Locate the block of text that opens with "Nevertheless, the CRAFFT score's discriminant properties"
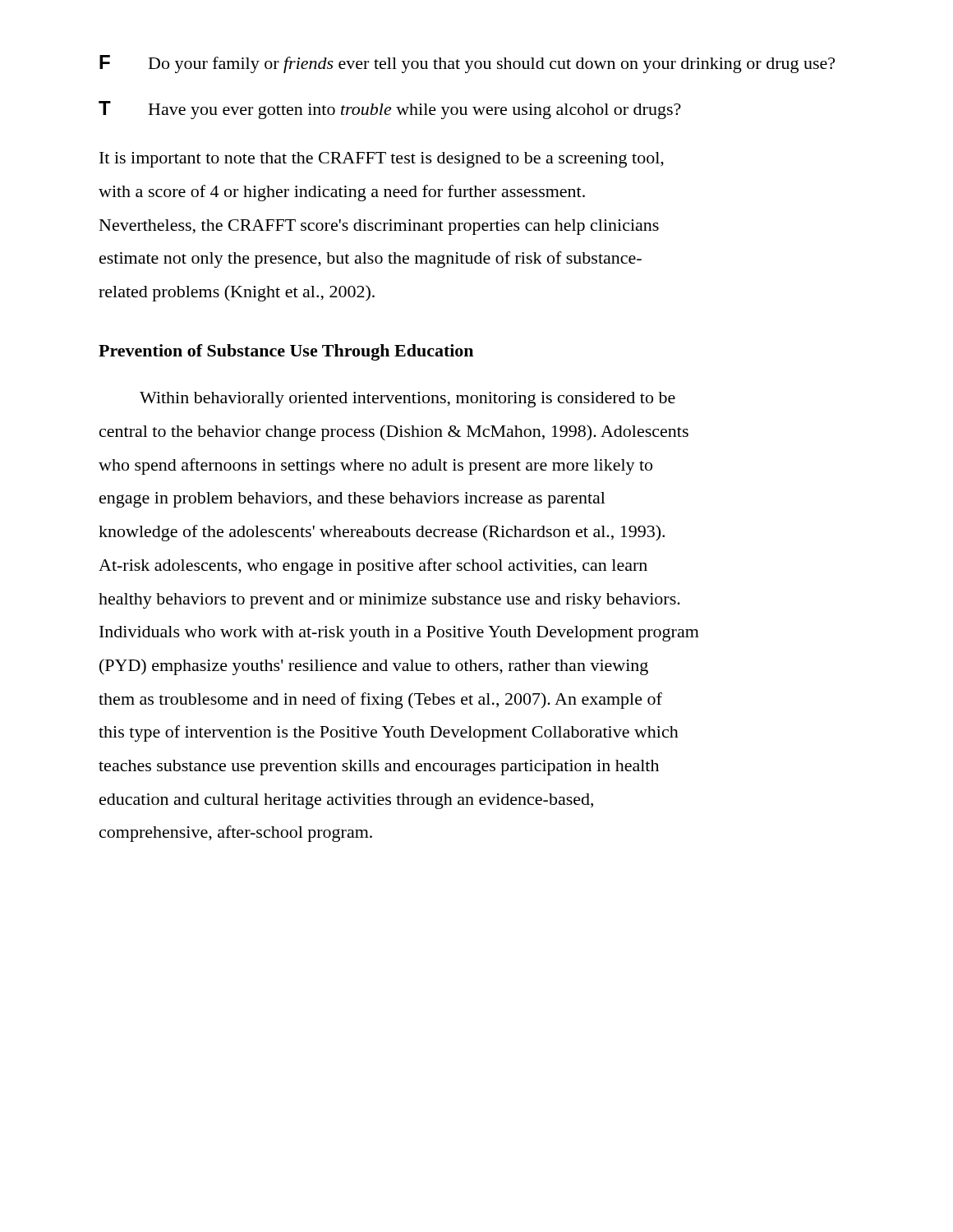The height and width of the screenshot is (1232, 953). coord(379,224)
